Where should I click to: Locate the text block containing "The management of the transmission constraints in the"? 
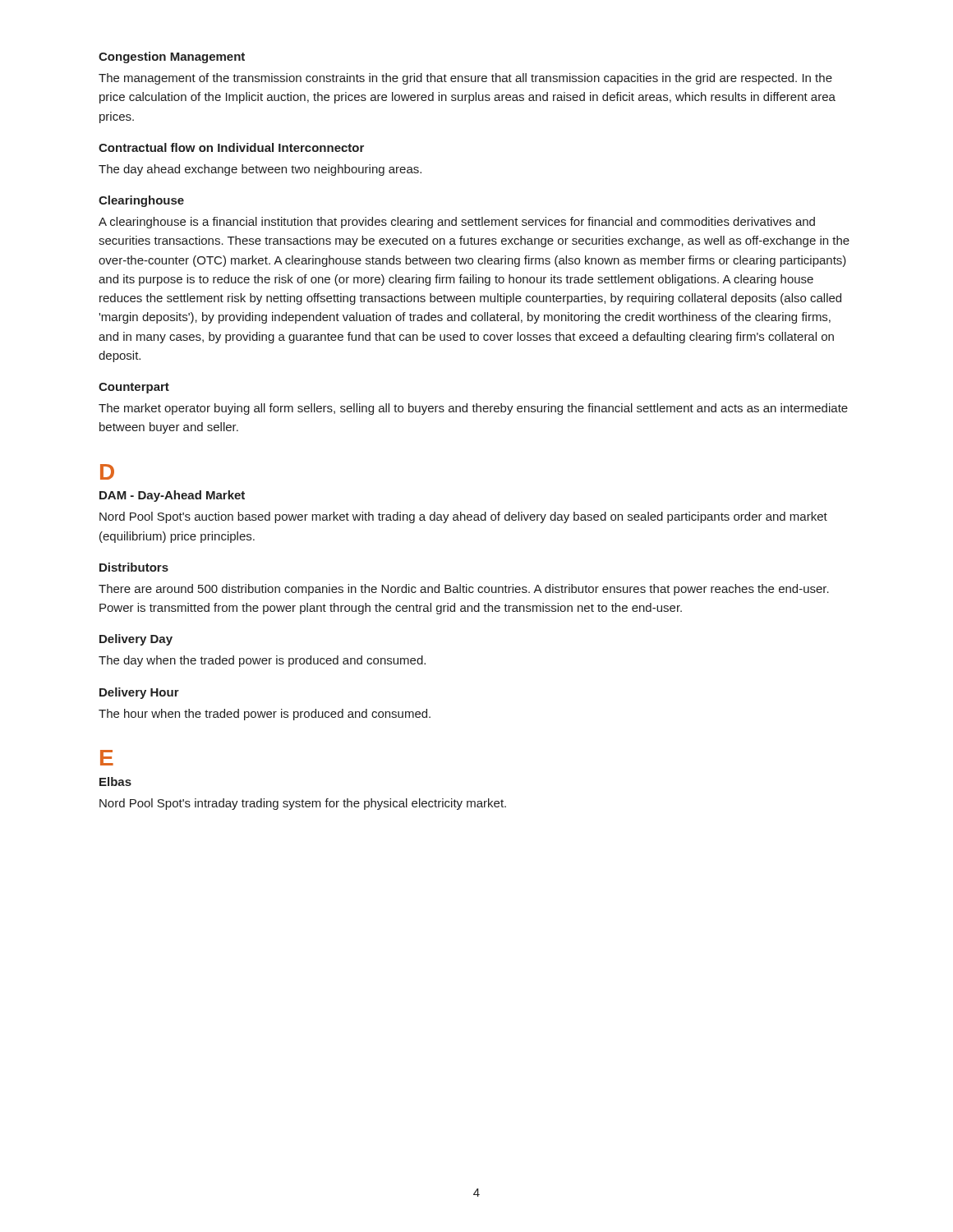(467, 97)
